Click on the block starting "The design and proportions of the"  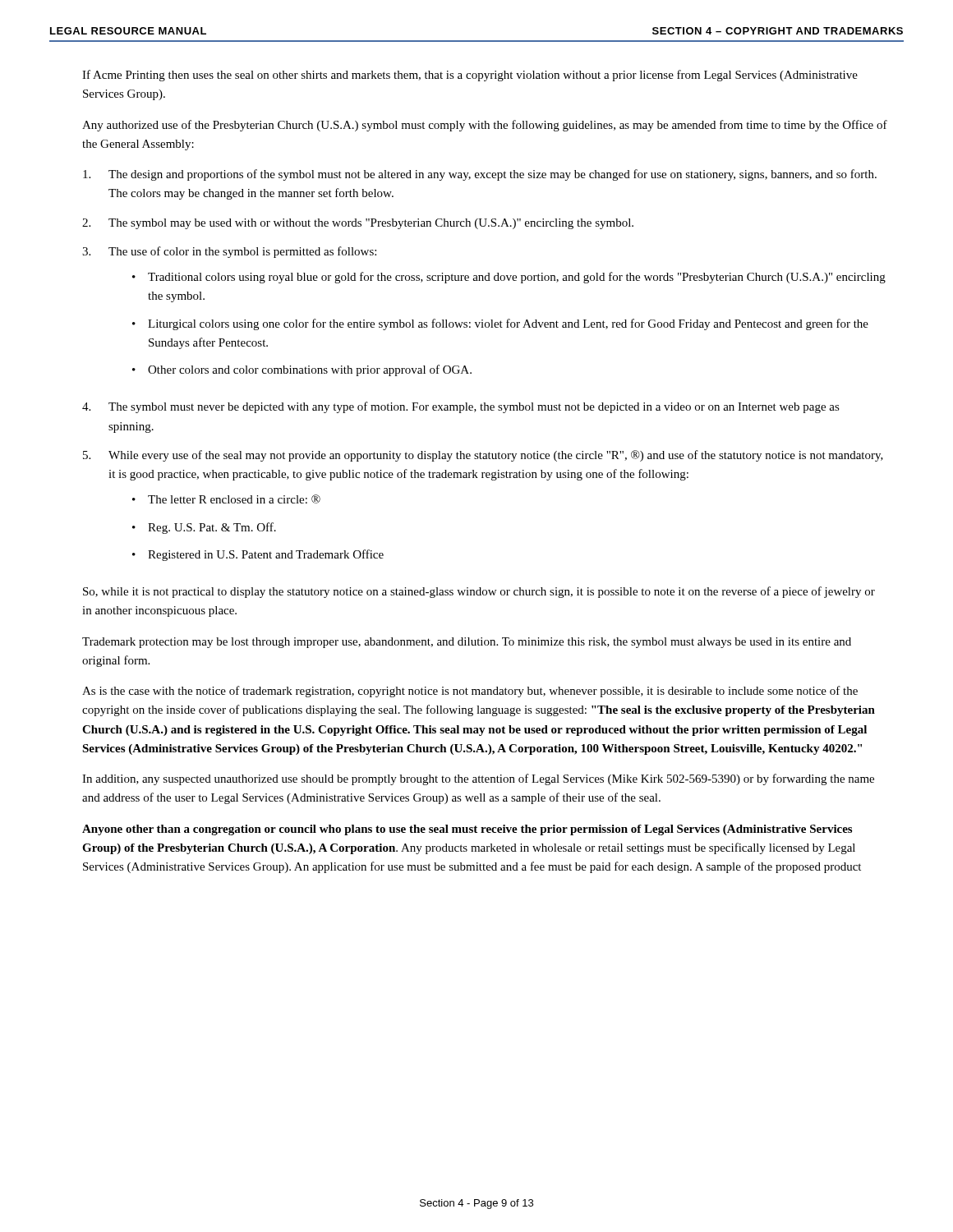(485, 184)
